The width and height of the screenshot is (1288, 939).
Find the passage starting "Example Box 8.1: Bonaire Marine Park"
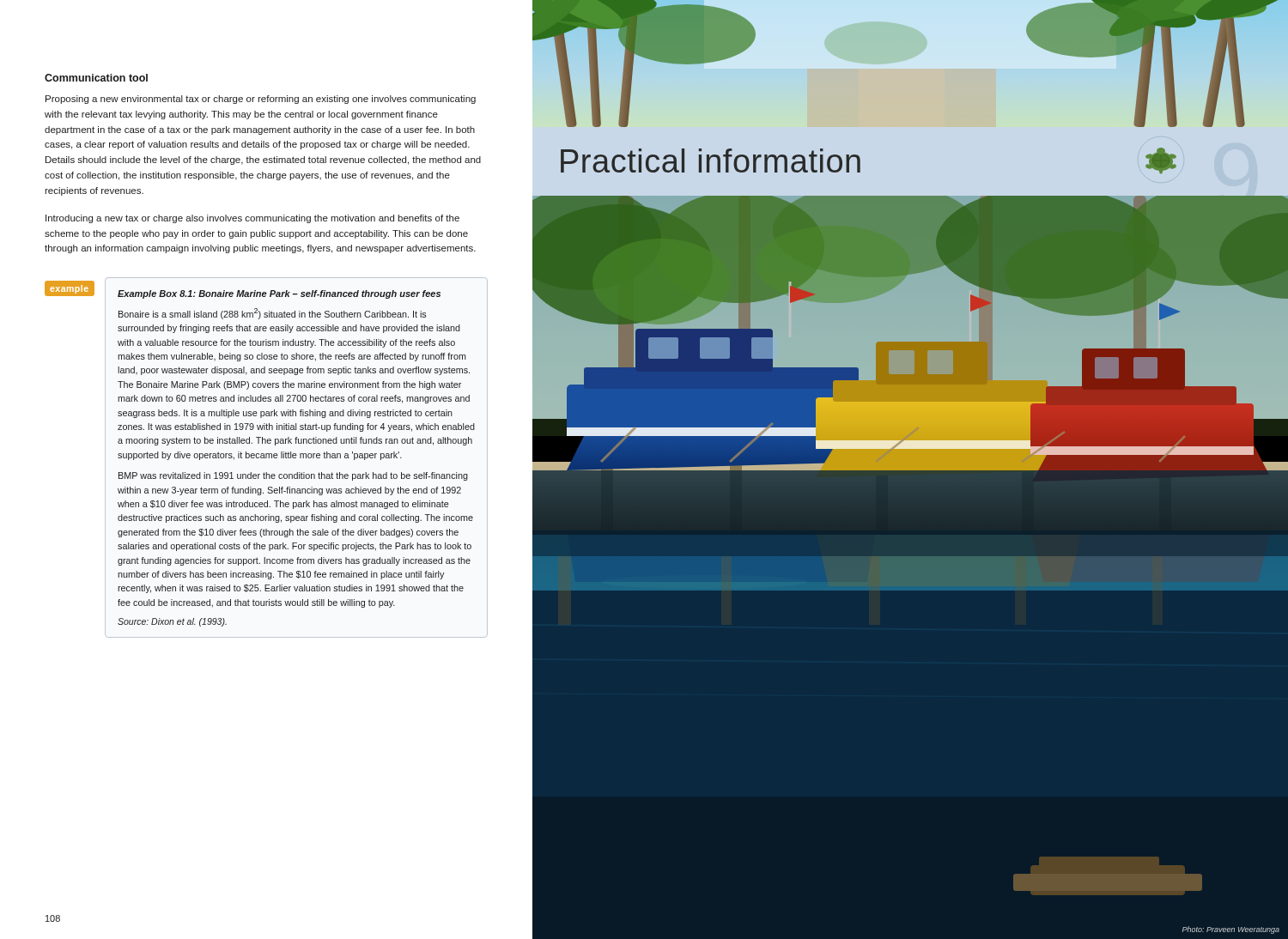(296, 458)
